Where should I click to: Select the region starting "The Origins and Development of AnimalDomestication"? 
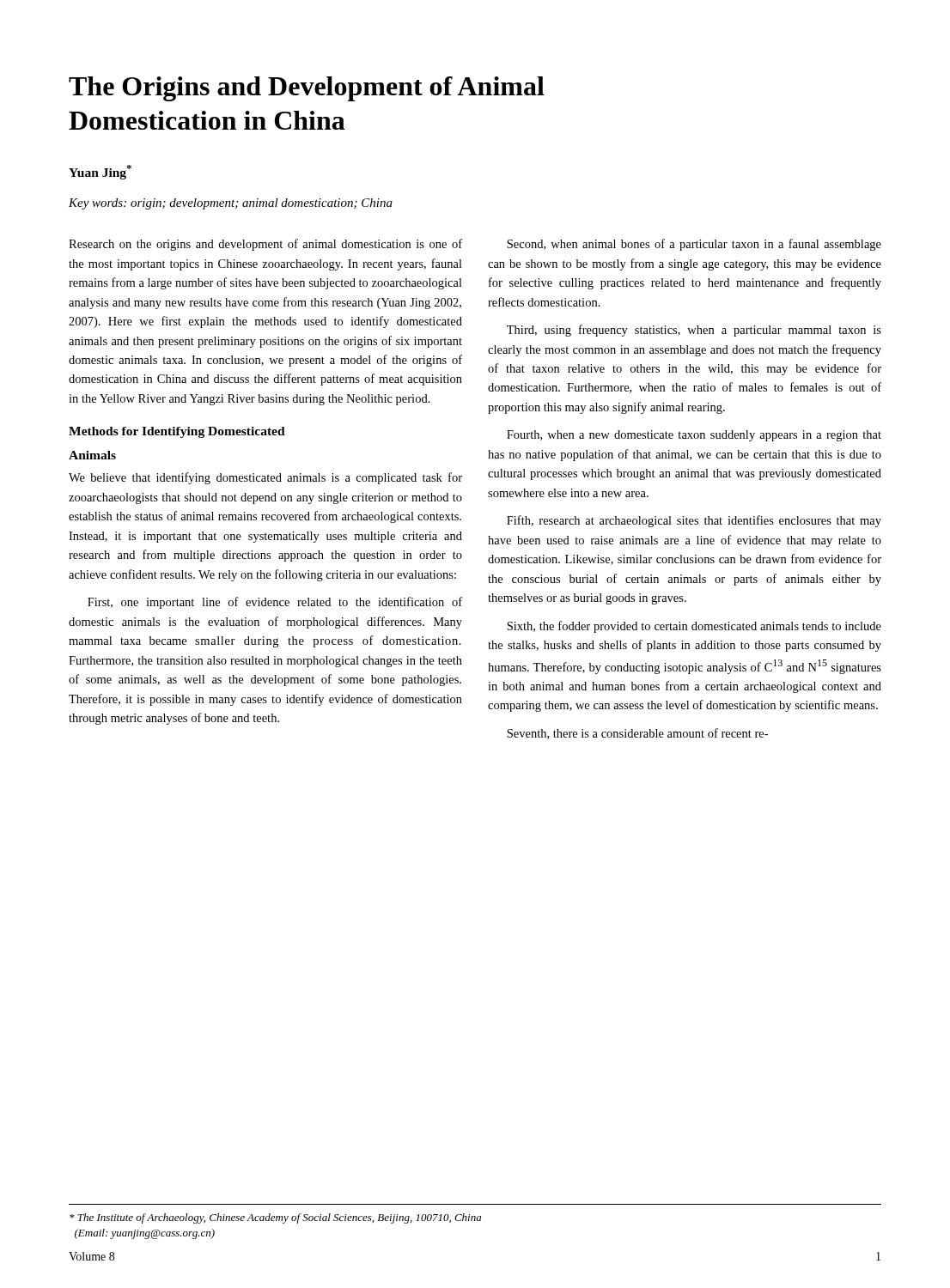click(x=475, y=103)
